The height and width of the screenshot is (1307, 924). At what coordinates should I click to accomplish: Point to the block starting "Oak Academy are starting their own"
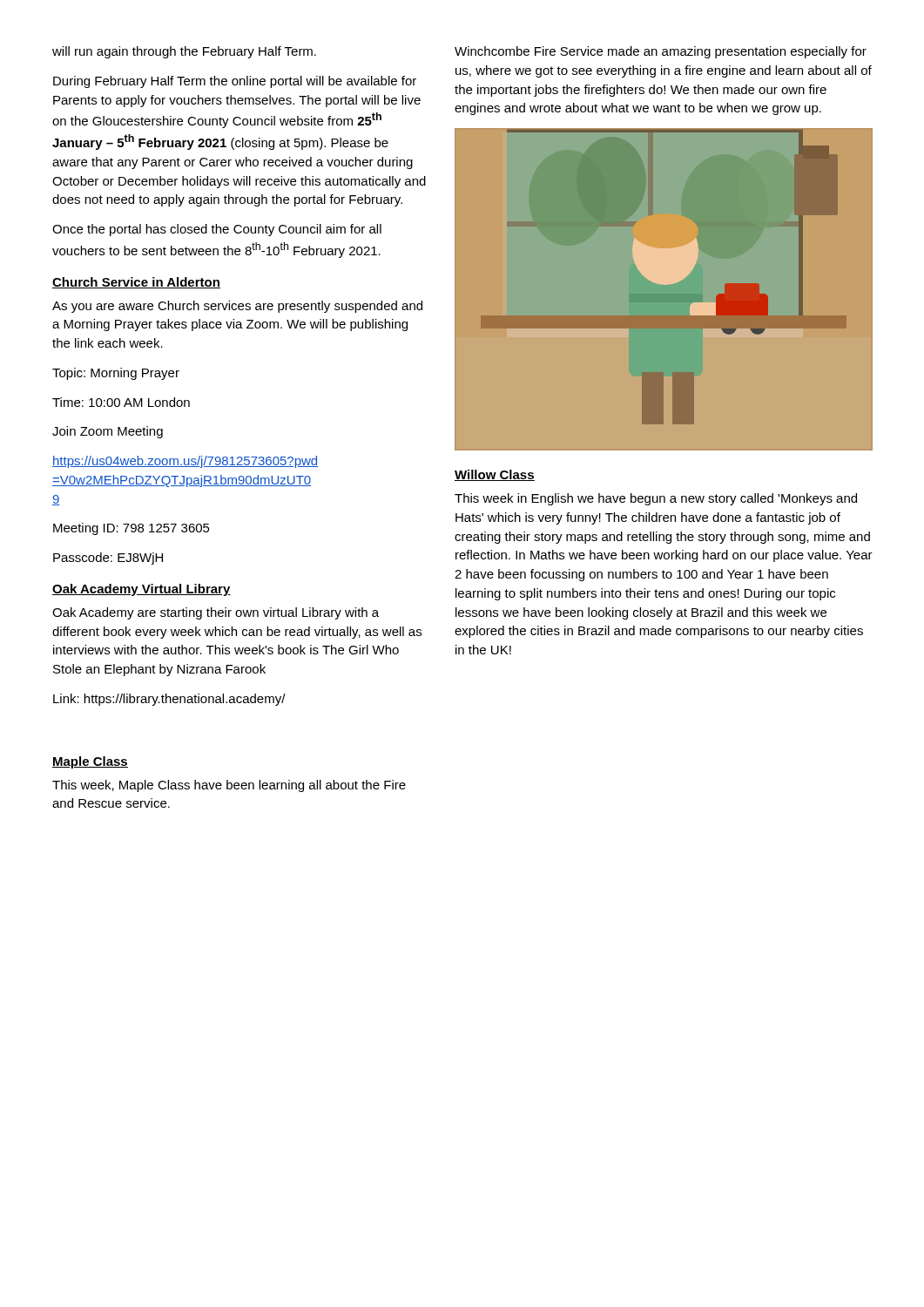click(x=240, y=641)
